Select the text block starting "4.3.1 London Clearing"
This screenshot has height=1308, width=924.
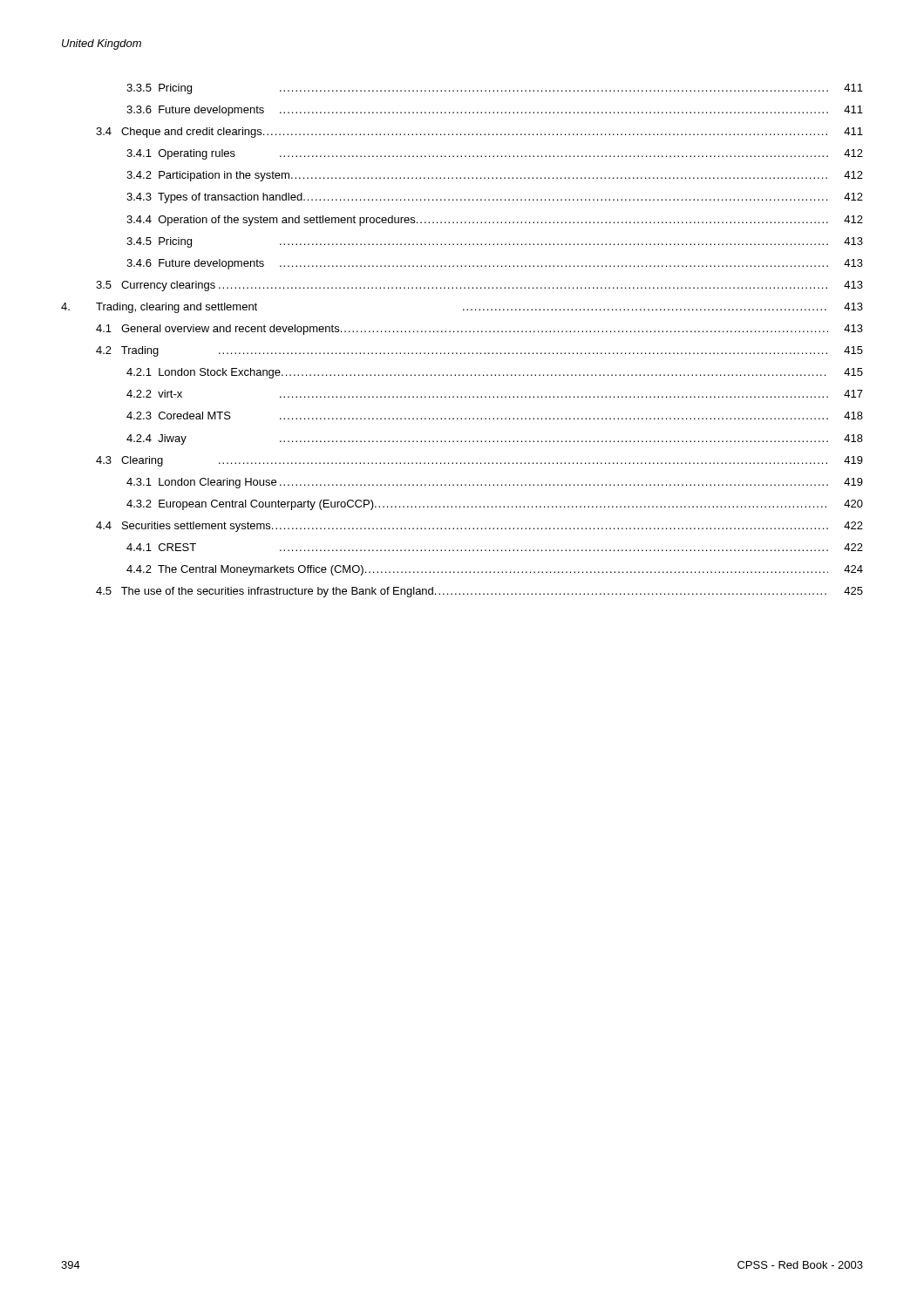[462, 482]
